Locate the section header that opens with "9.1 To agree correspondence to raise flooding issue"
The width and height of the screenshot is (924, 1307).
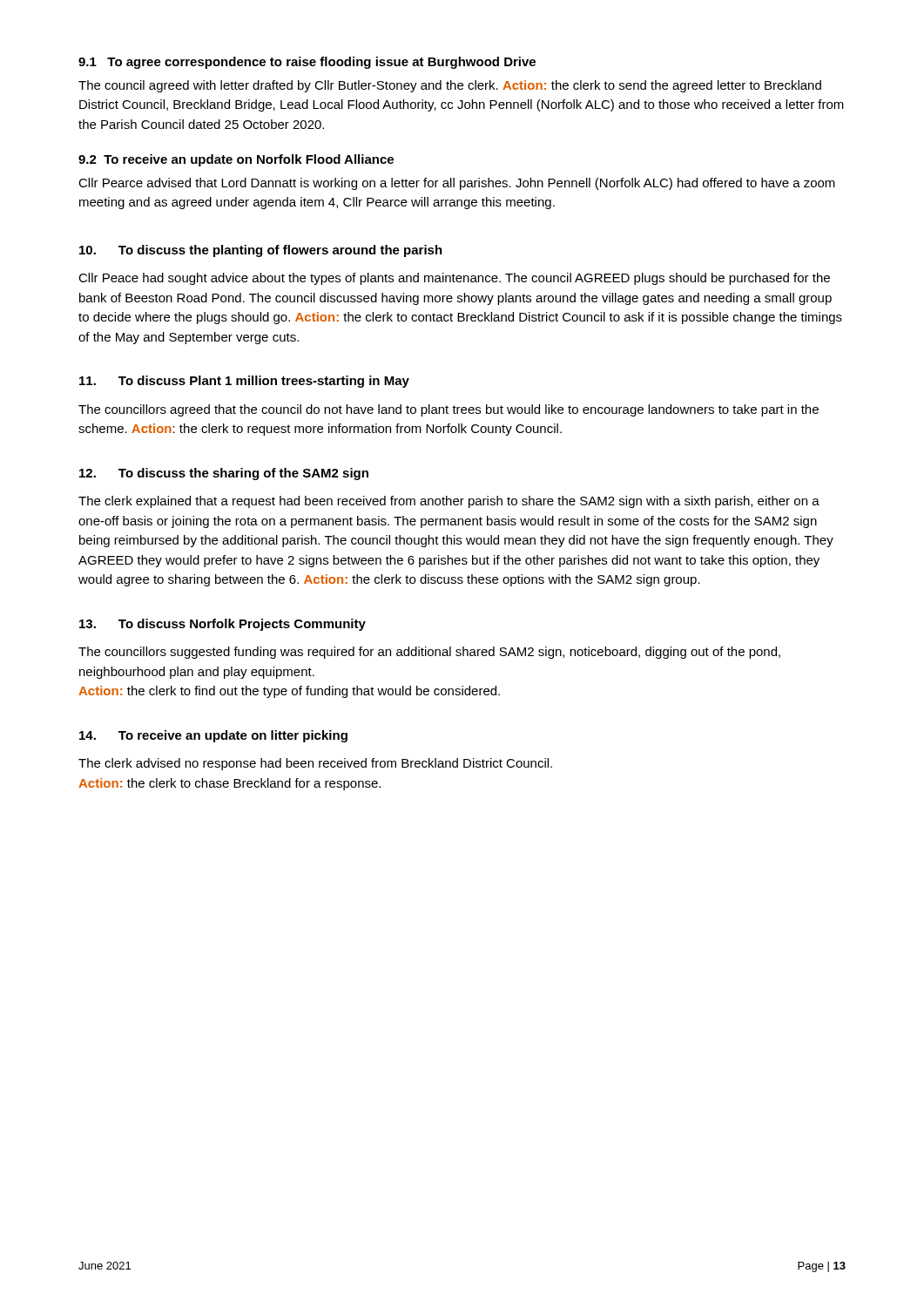point(307,61)
